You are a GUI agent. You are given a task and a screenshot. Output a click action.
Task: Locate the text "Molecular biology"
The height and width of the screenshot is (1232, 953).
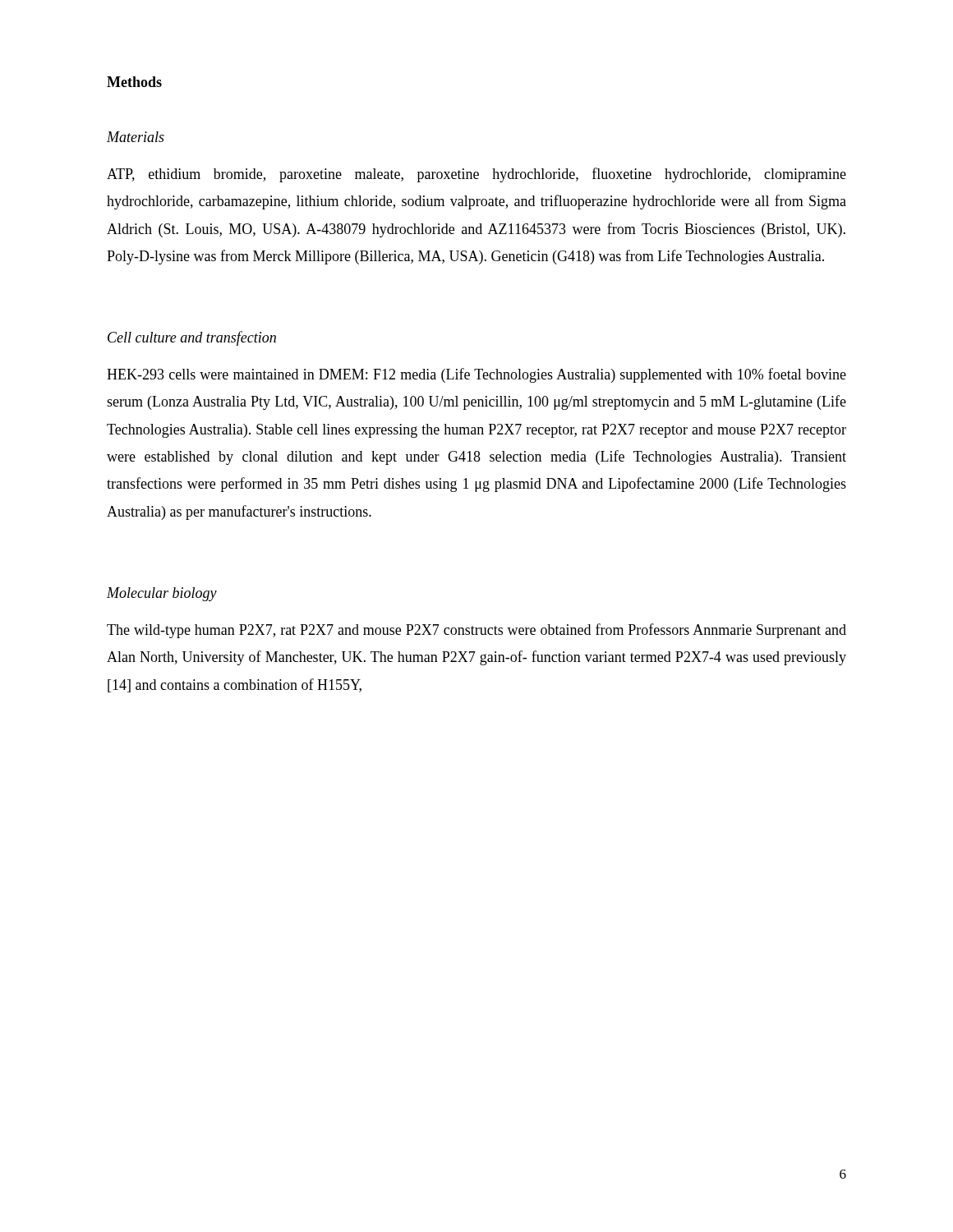pos(162,593)
